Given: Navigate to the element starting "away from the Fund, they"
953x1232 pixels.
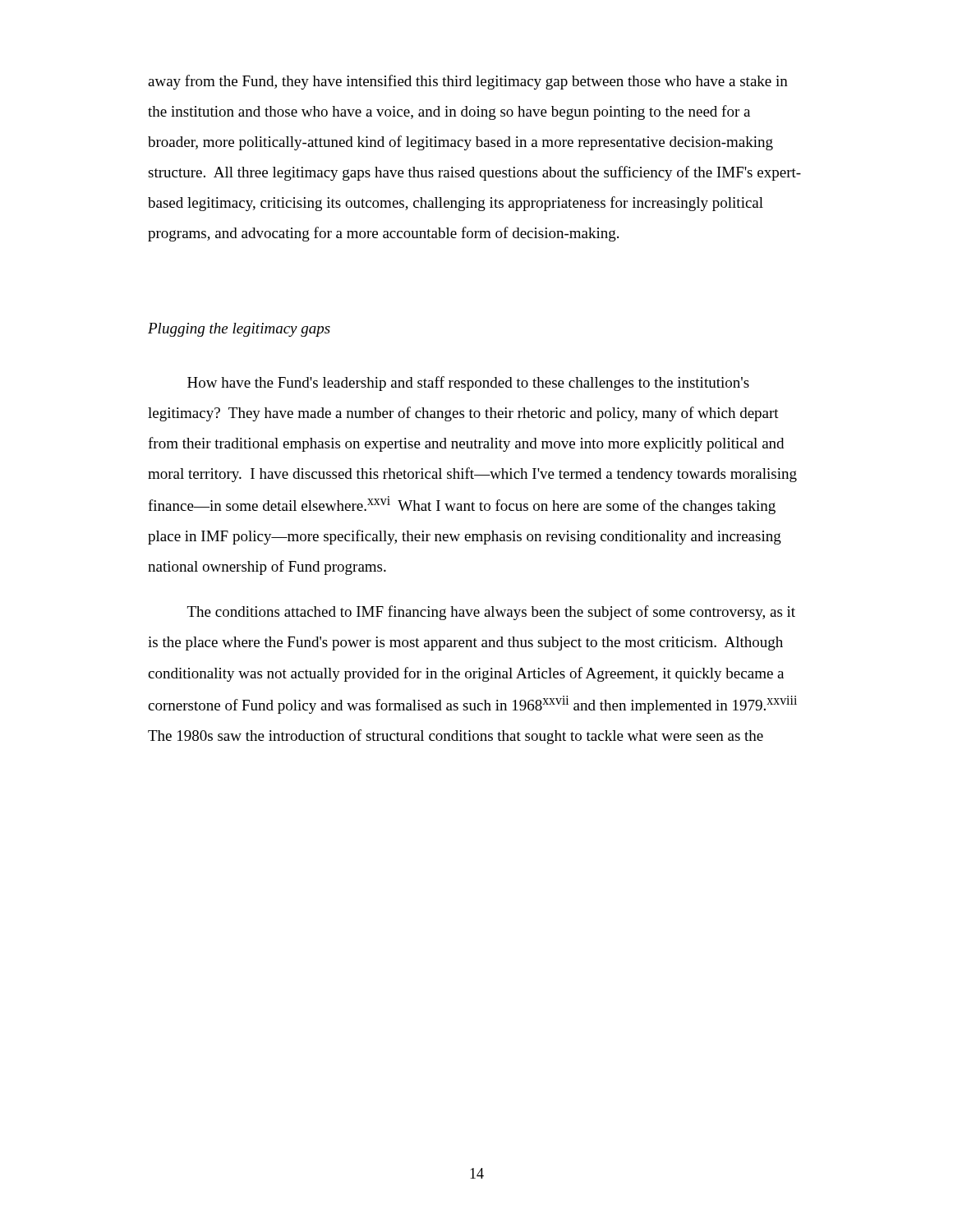Looking at the screenshot, I should [476, 157].
